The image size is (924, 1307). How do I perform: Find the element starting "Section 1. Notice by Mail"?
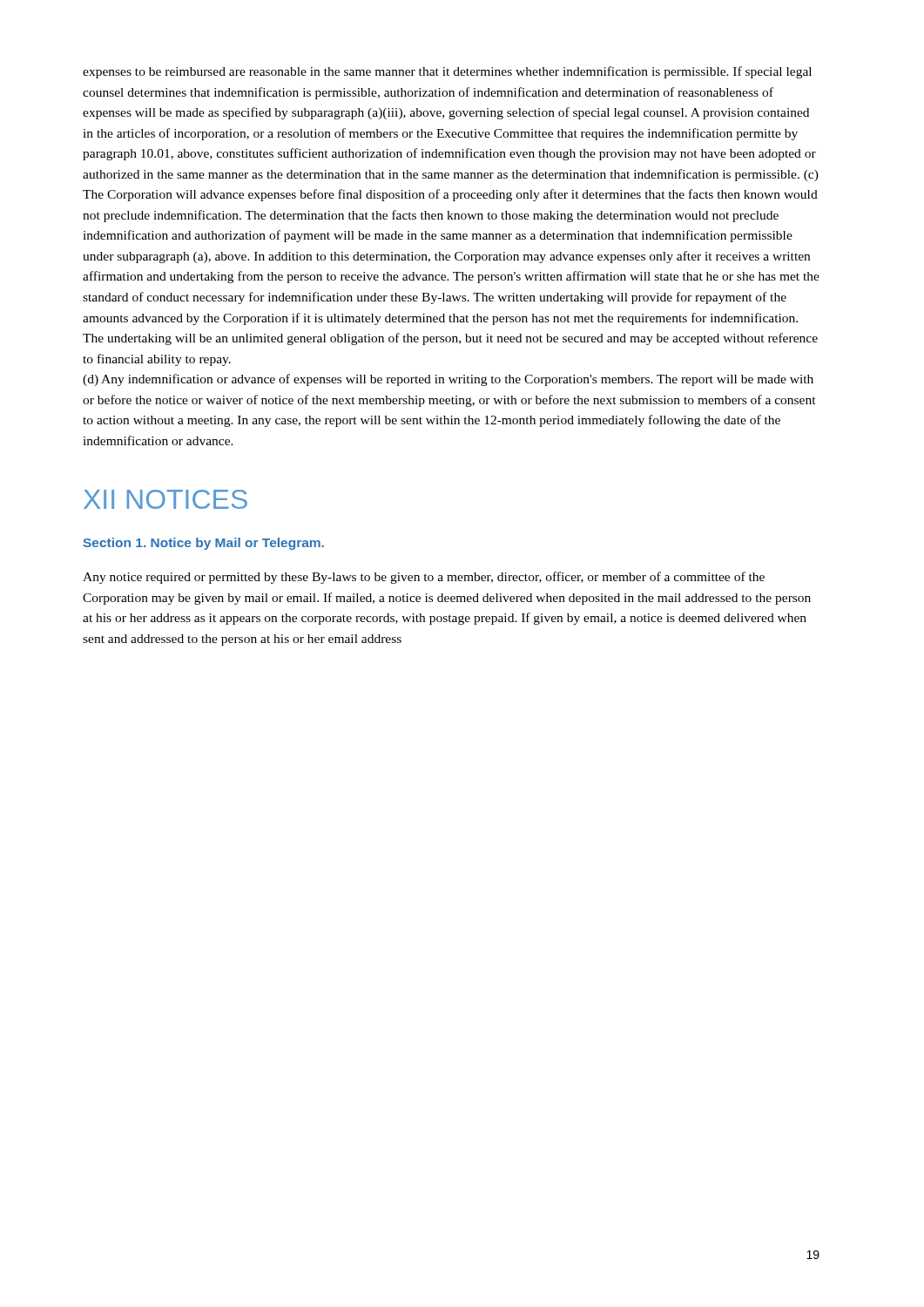pos(204,543)
